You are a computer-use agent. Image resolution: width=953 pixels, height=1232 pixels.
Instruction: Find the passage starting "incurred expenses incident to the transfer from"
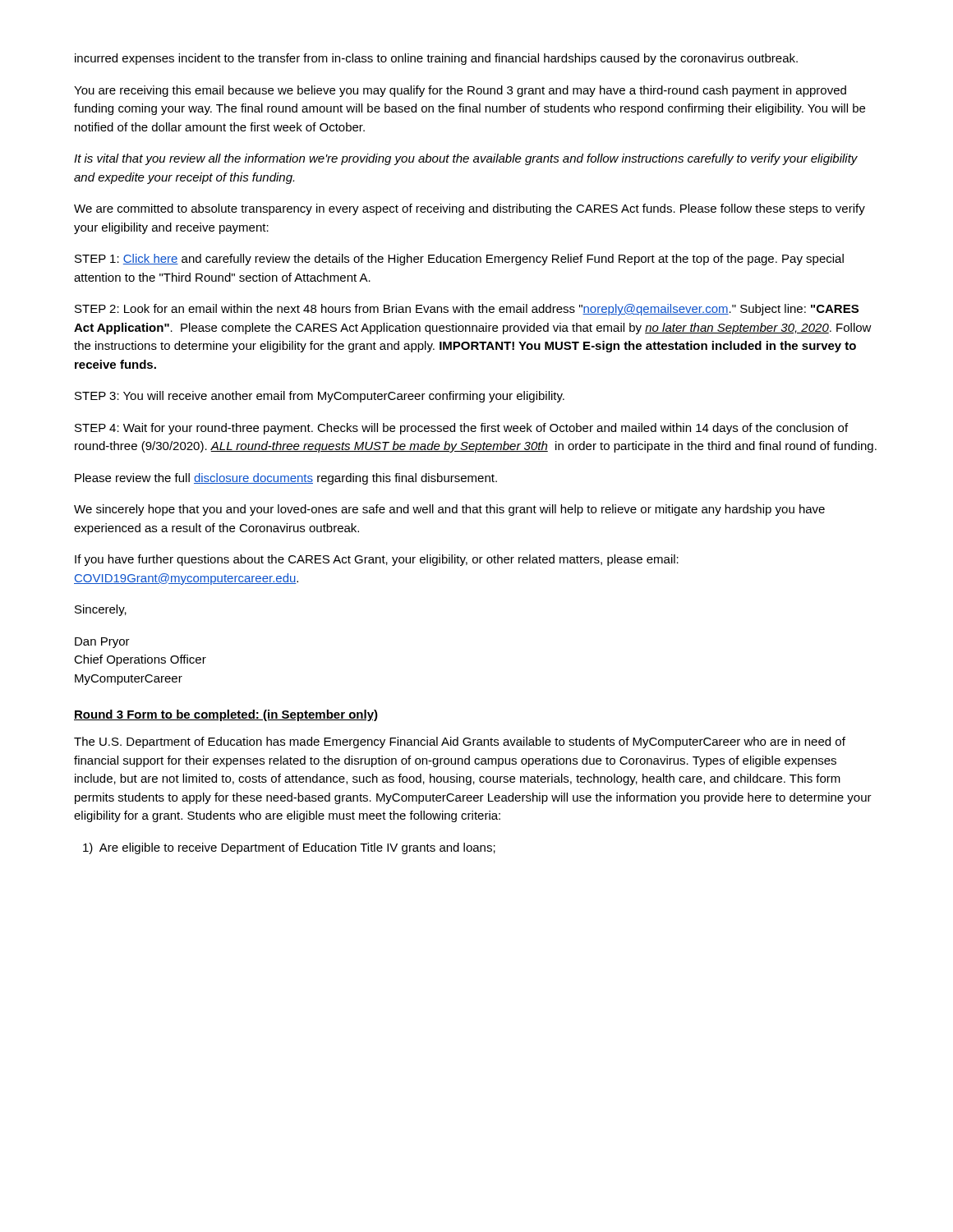436,58
